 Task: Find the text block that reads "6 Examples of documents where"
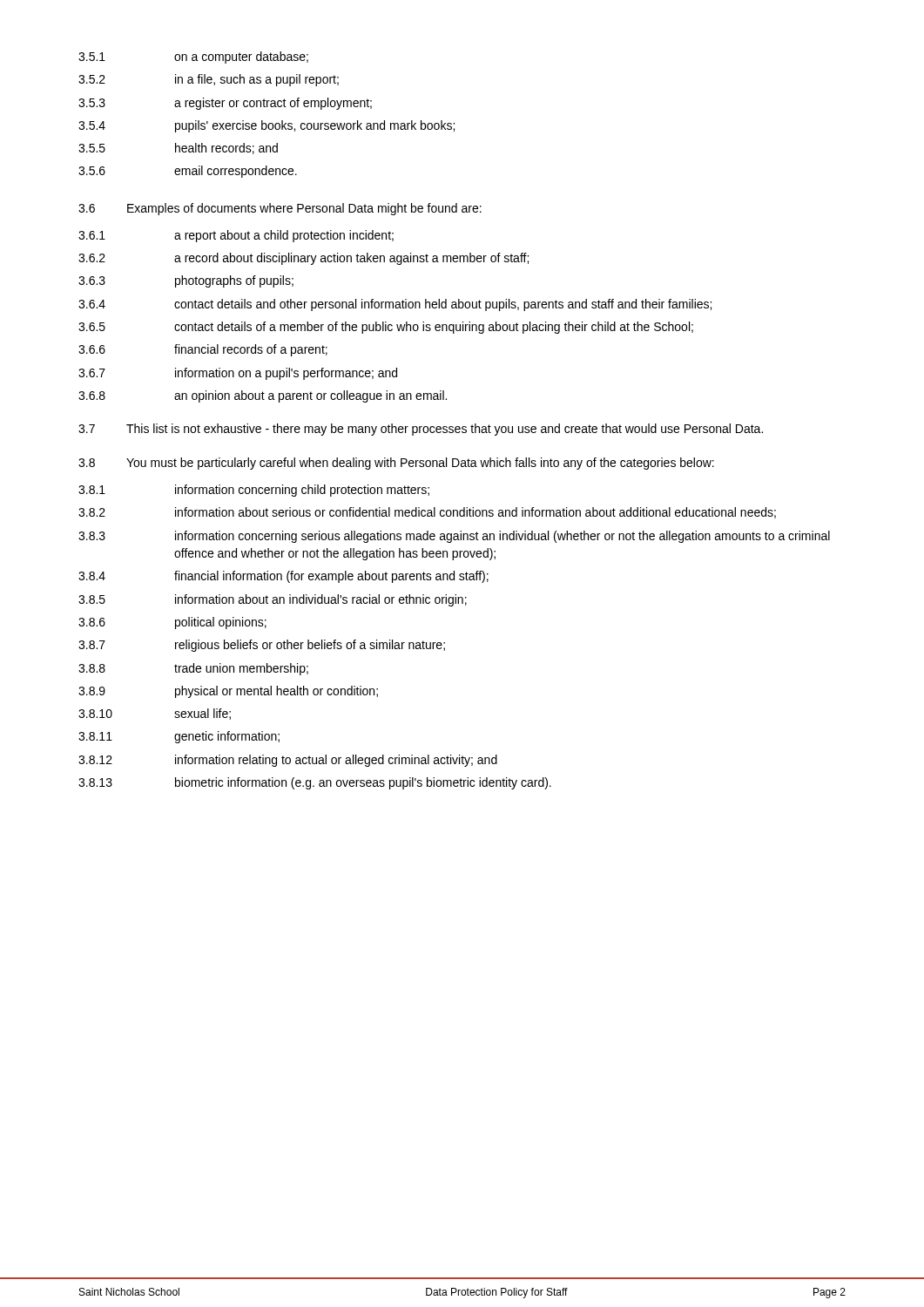point(462,208)
